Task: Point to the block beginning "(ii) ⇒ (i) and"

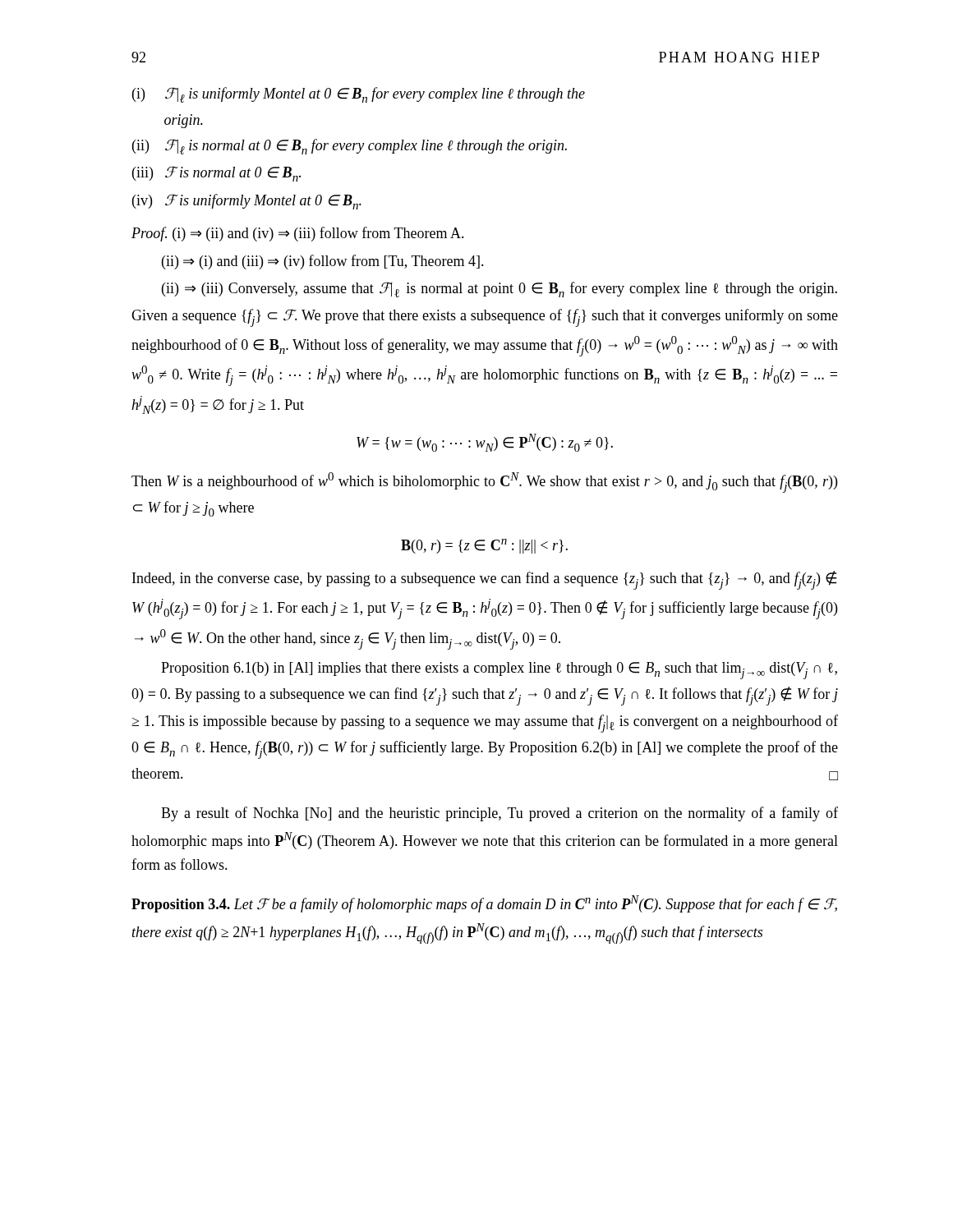Action: (x=323, y=261)
